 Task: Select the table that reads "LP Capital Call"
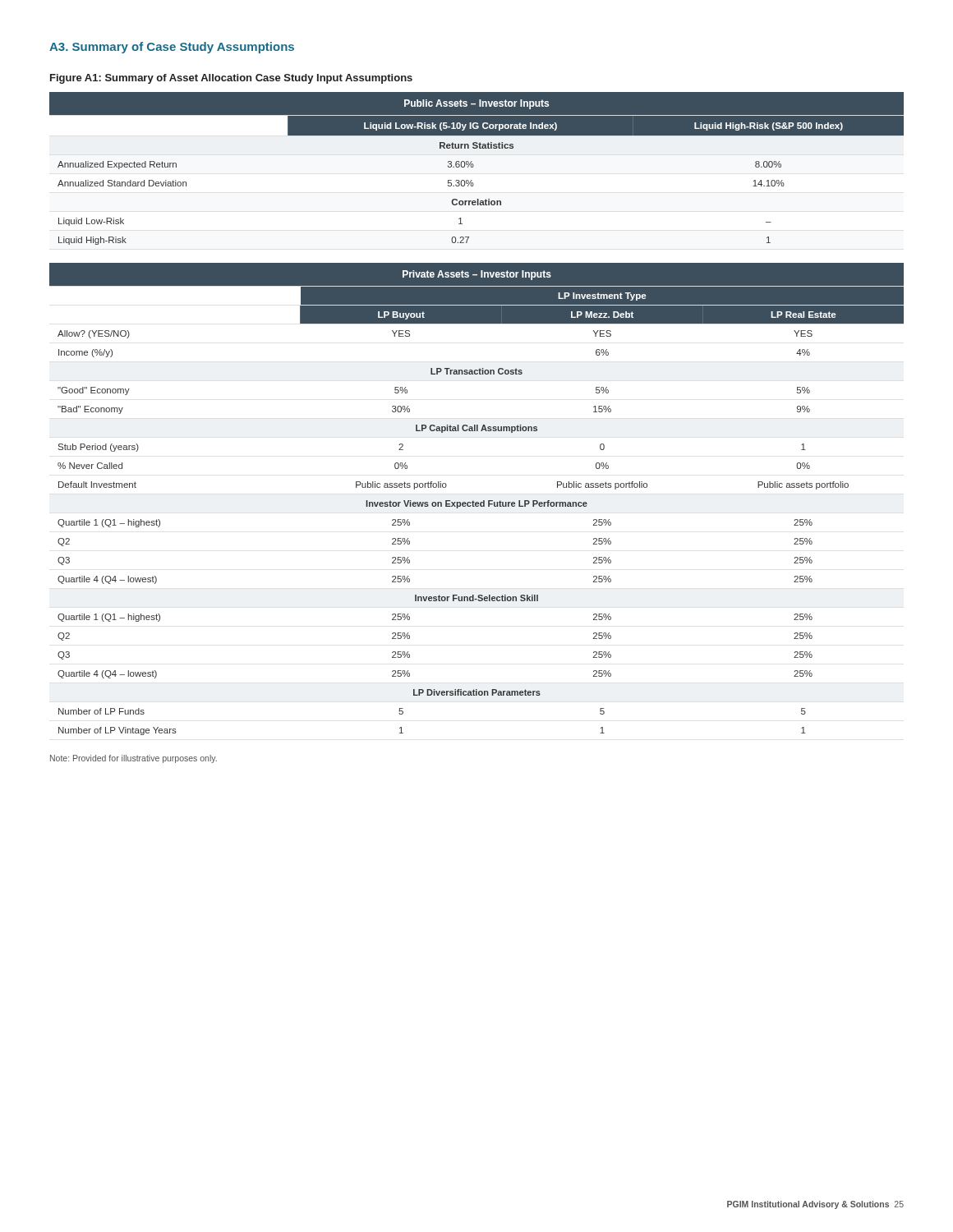(x=476, y=501)
